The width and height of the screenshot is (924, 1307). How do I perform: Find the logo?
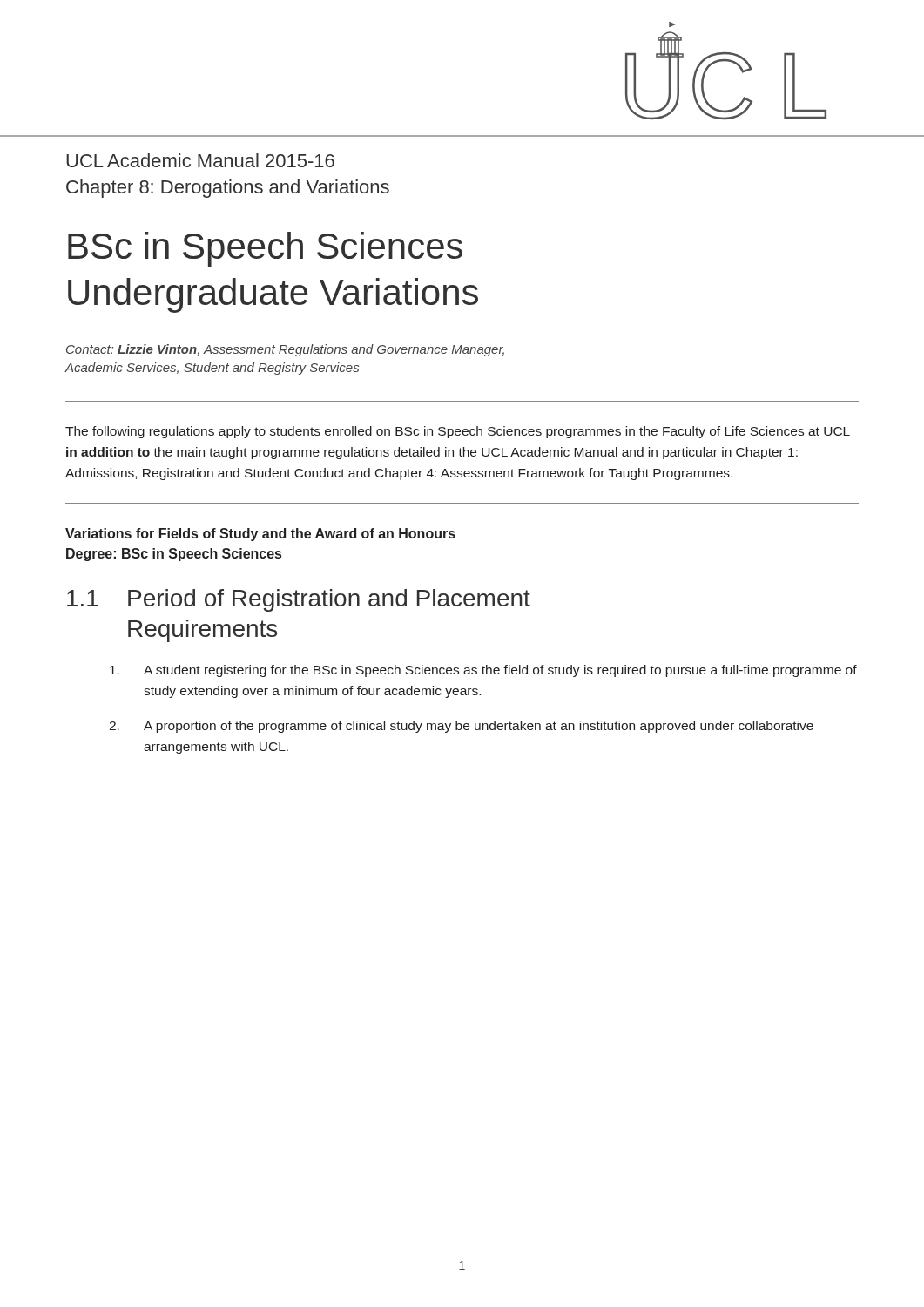pyautogui.click(x=737, y=71)
